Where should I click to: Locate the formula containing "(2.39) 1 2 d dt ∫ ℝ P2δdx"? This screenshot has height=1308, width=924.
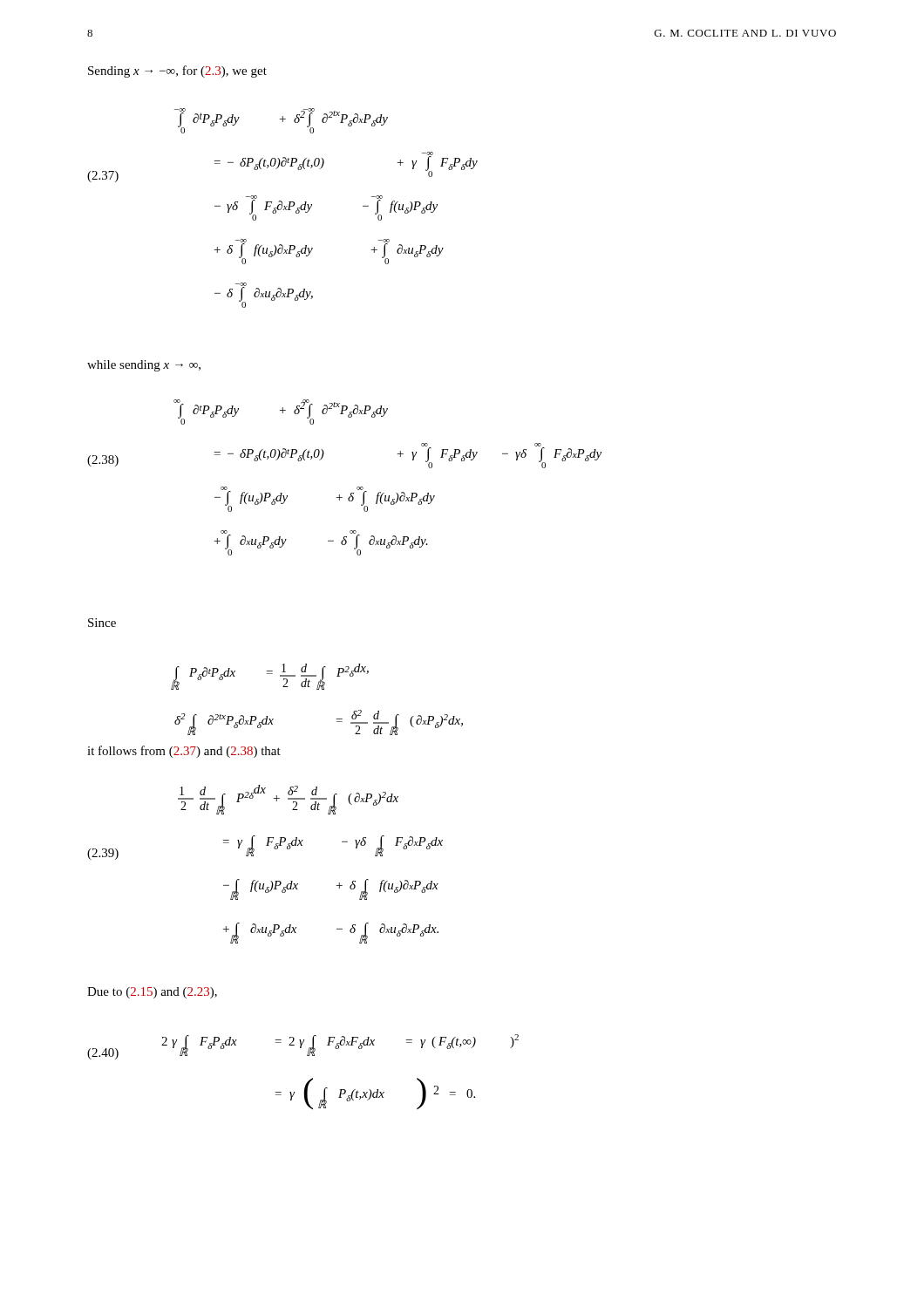click(x=288, y=800)
